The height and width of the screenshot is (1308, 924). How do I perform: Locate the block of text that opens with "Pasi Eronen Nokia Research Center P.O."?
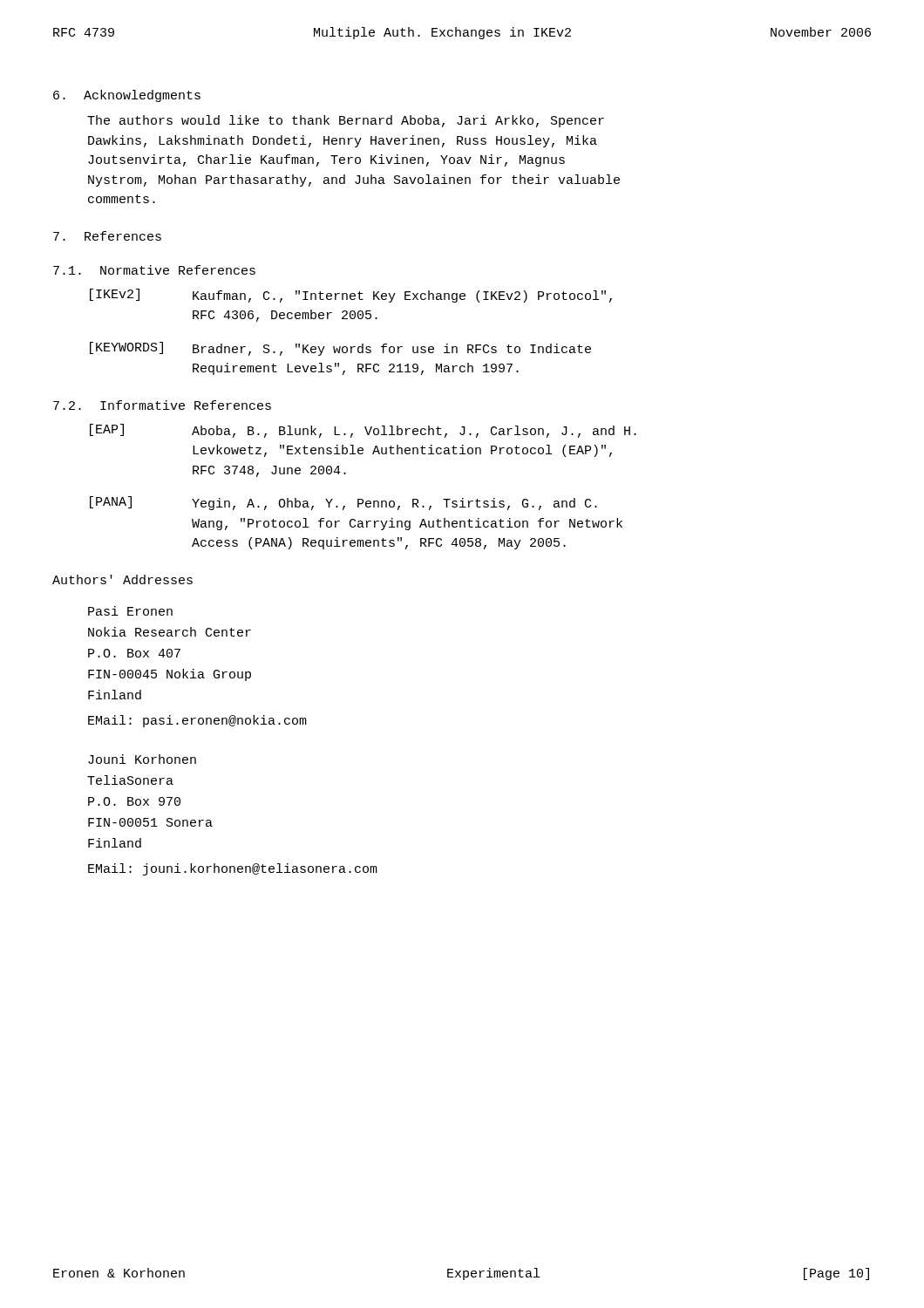tap(170, 654)
